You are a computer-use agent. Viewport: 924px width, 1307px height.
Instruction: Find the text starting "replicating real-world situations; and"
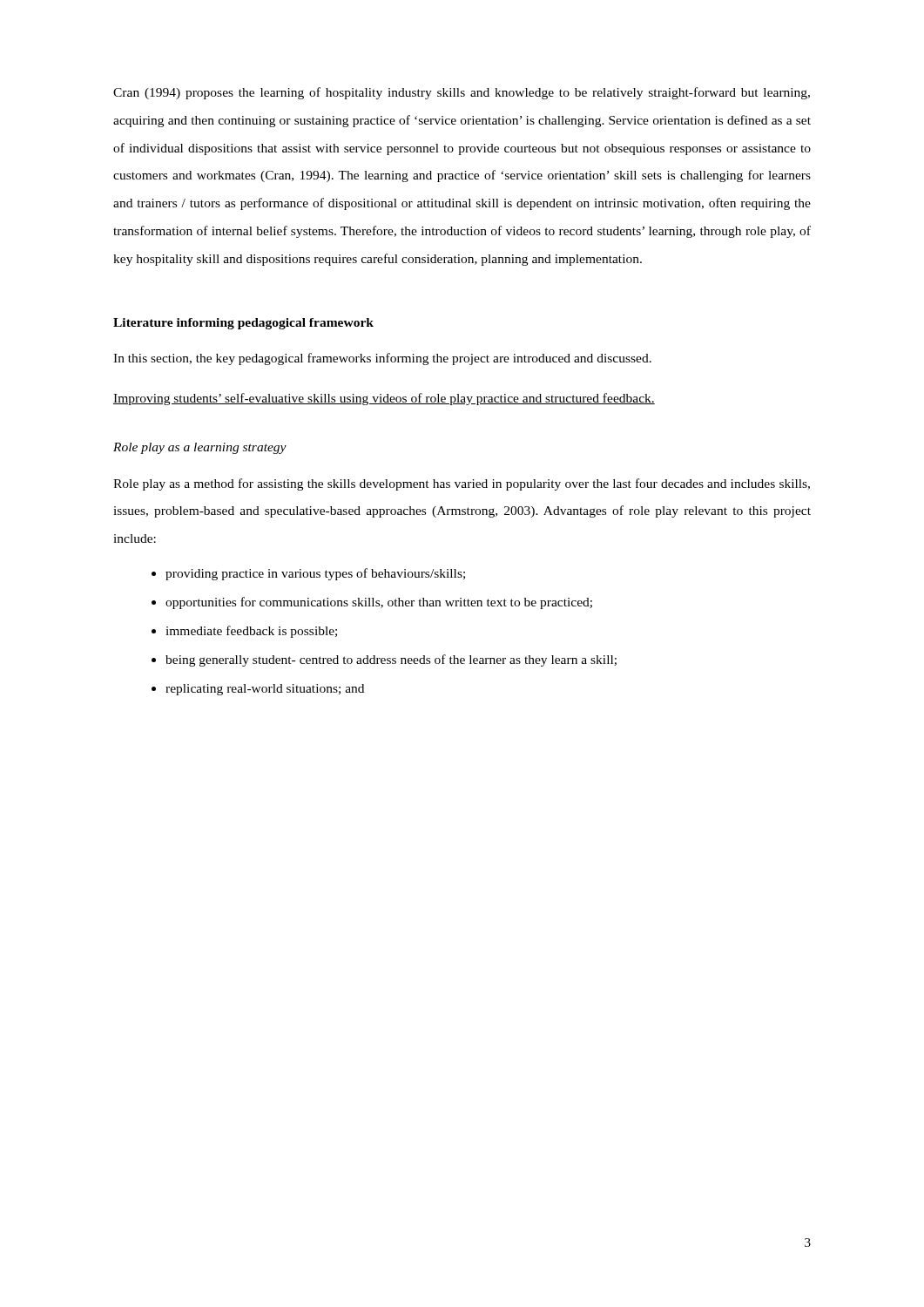tap(265, 688)
